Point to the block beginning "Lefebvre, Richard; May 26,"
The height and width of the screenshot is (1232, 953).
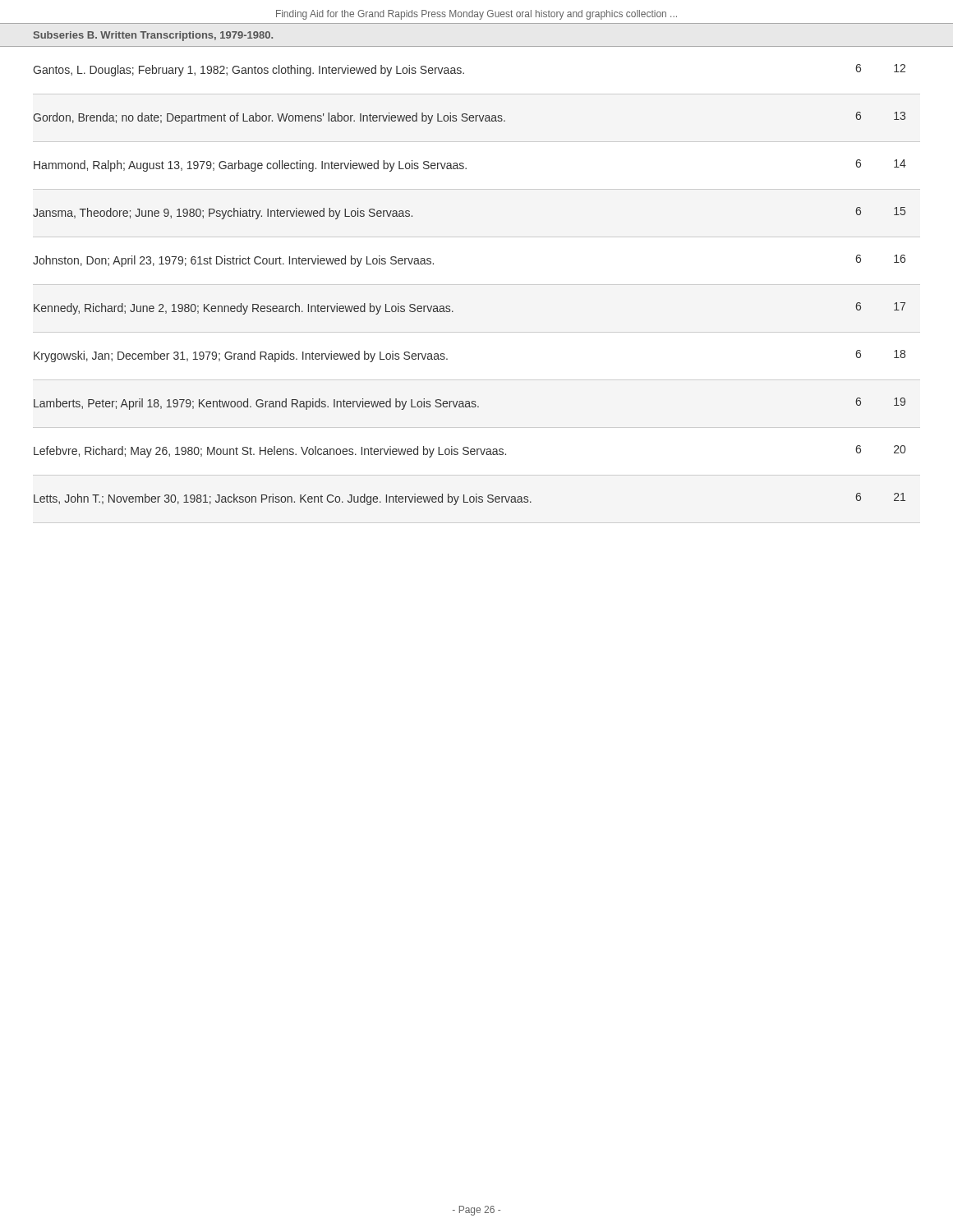click(x=270, y=451)
